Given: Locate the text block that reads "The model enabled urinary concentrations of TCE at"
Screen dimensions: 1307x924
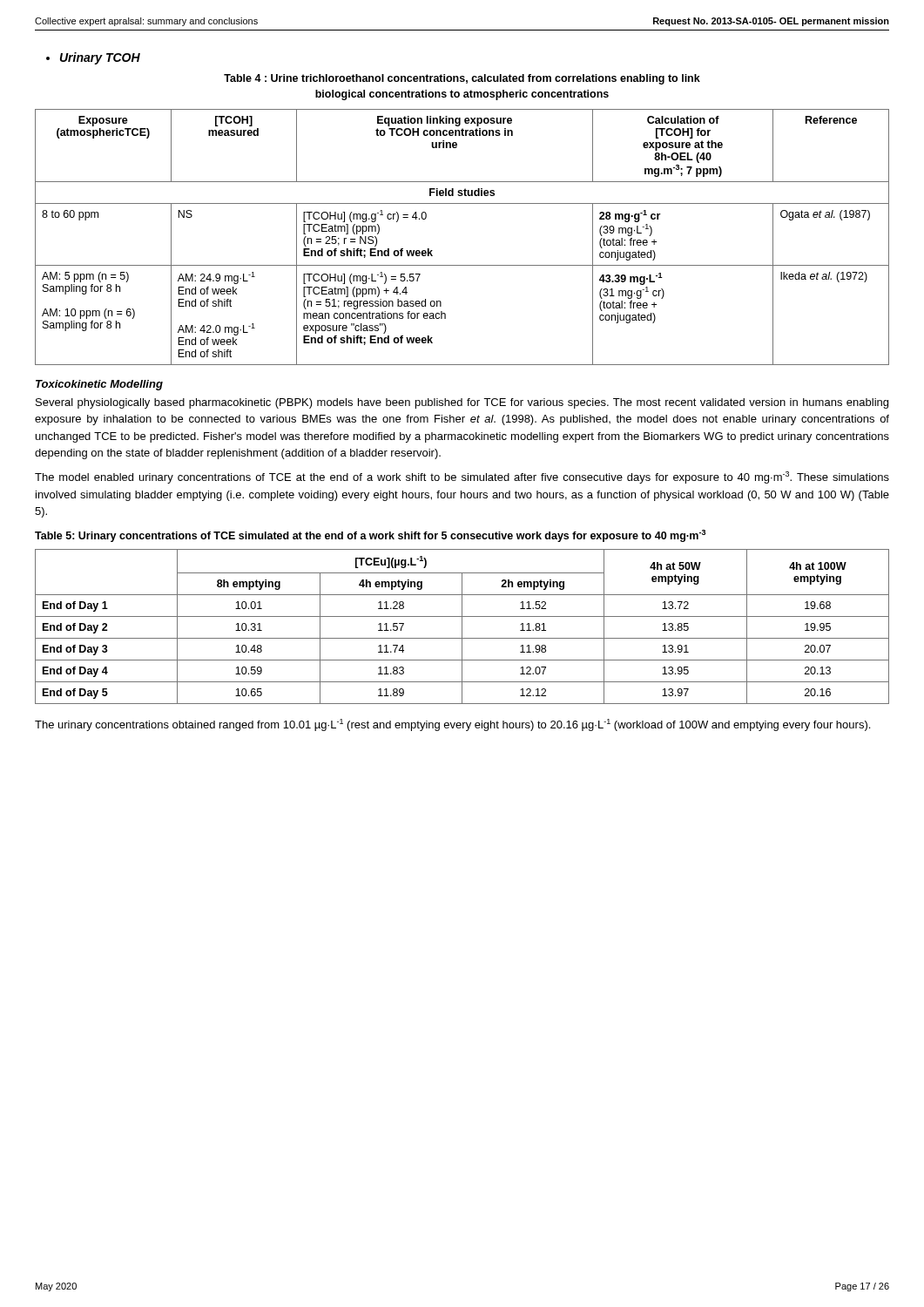Looking at the screenshot, I should tap(462, 494).
